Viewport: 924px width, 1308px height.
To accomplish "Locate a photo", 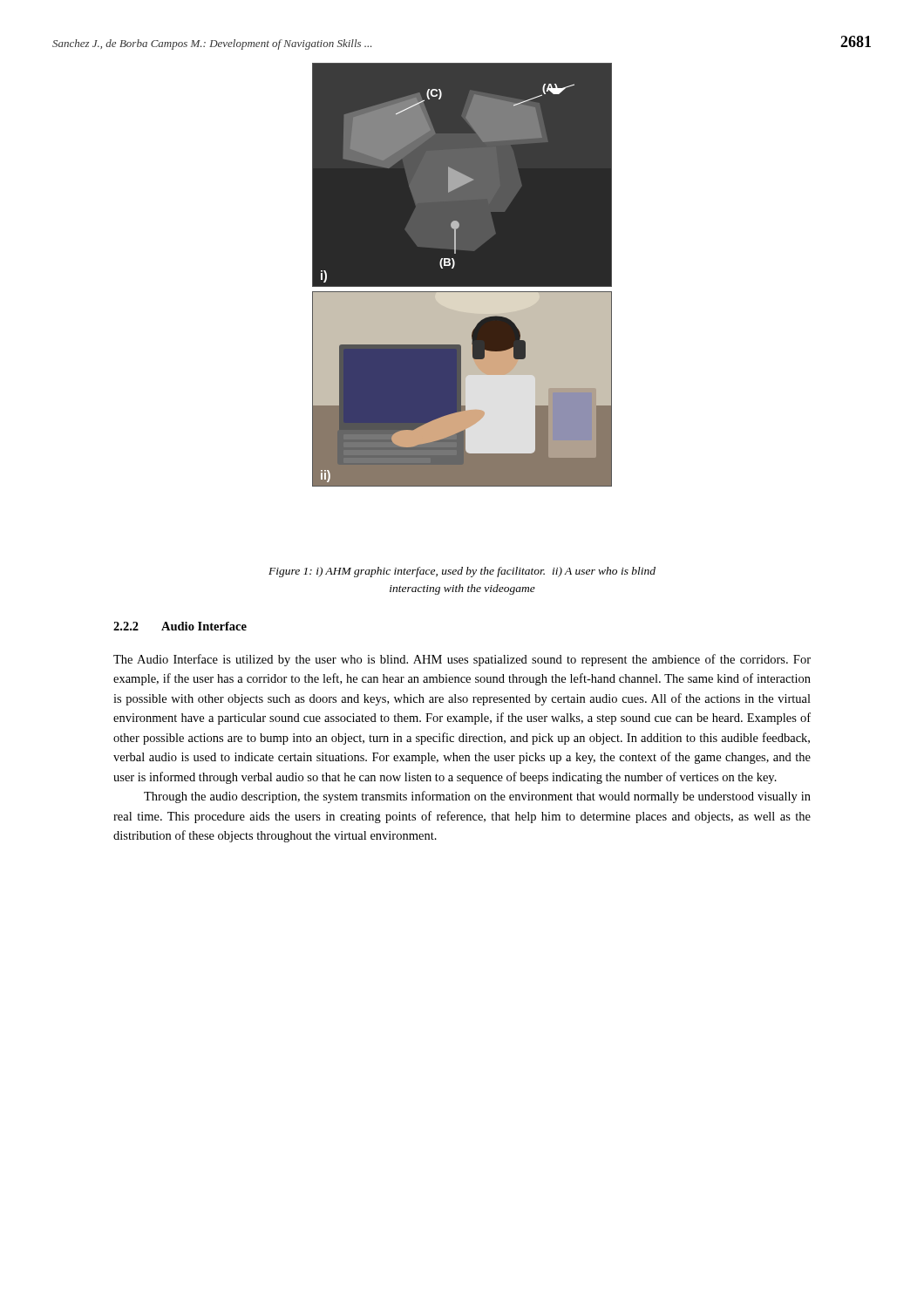I will tap(462, 275).
